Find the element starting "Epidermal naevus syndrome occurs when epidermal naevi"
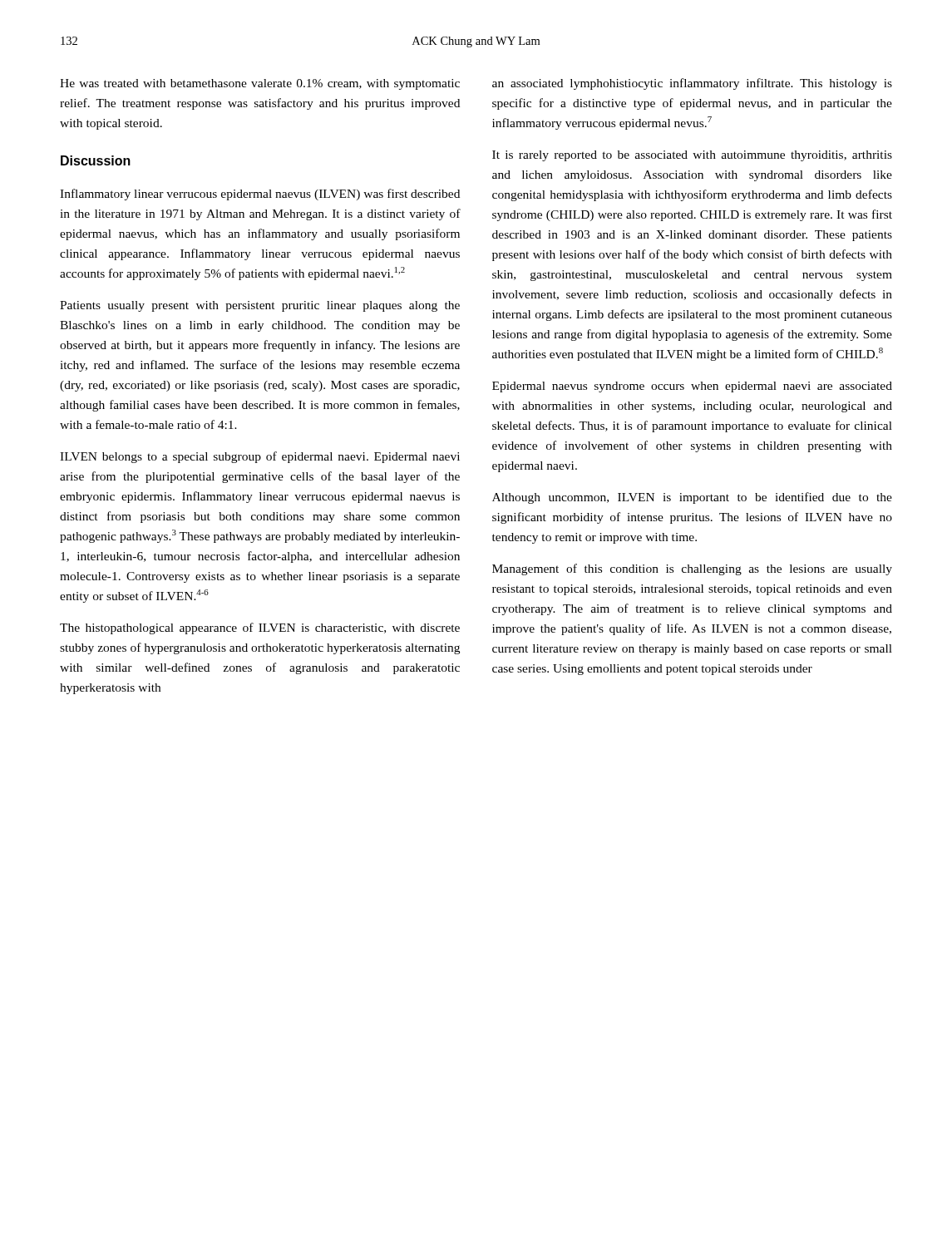Screen dimensions: 1247x952 [692, 426]
